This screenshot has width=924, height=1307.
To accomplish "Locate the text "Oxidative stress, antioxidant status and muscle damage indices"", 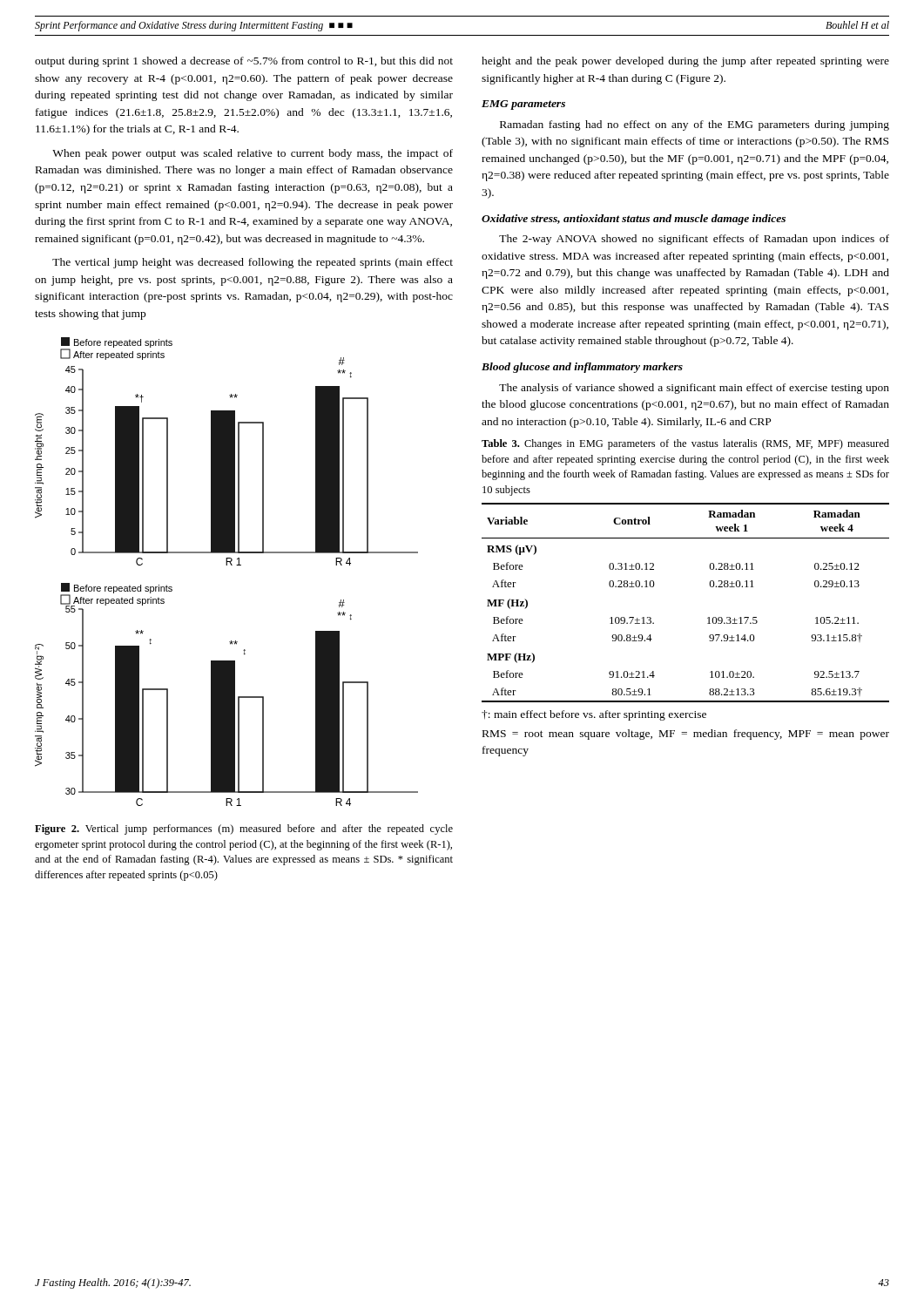I will pyautogui.click(x=685, y=218).
